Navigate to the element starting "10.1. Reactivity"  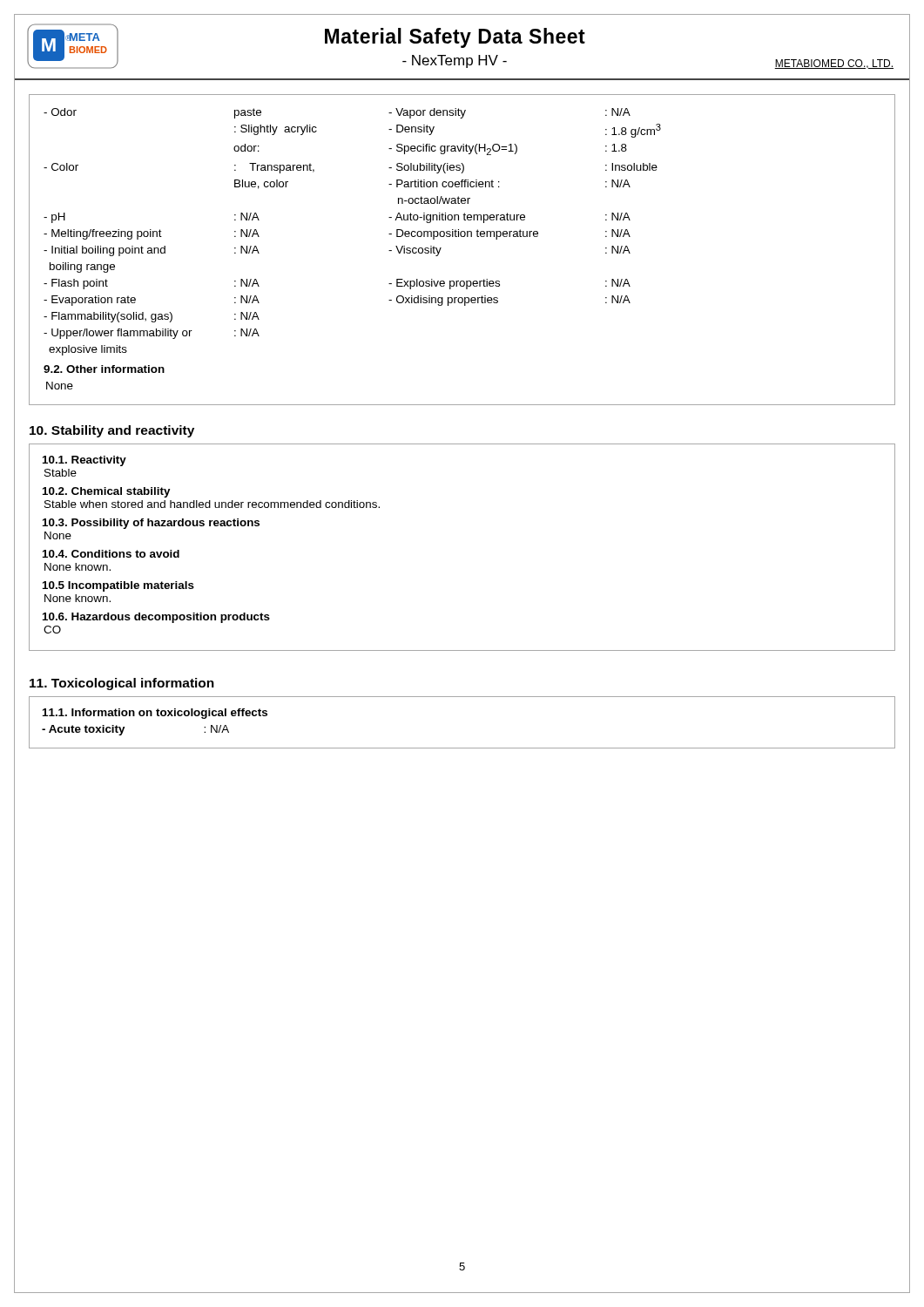tap(84, 460)
